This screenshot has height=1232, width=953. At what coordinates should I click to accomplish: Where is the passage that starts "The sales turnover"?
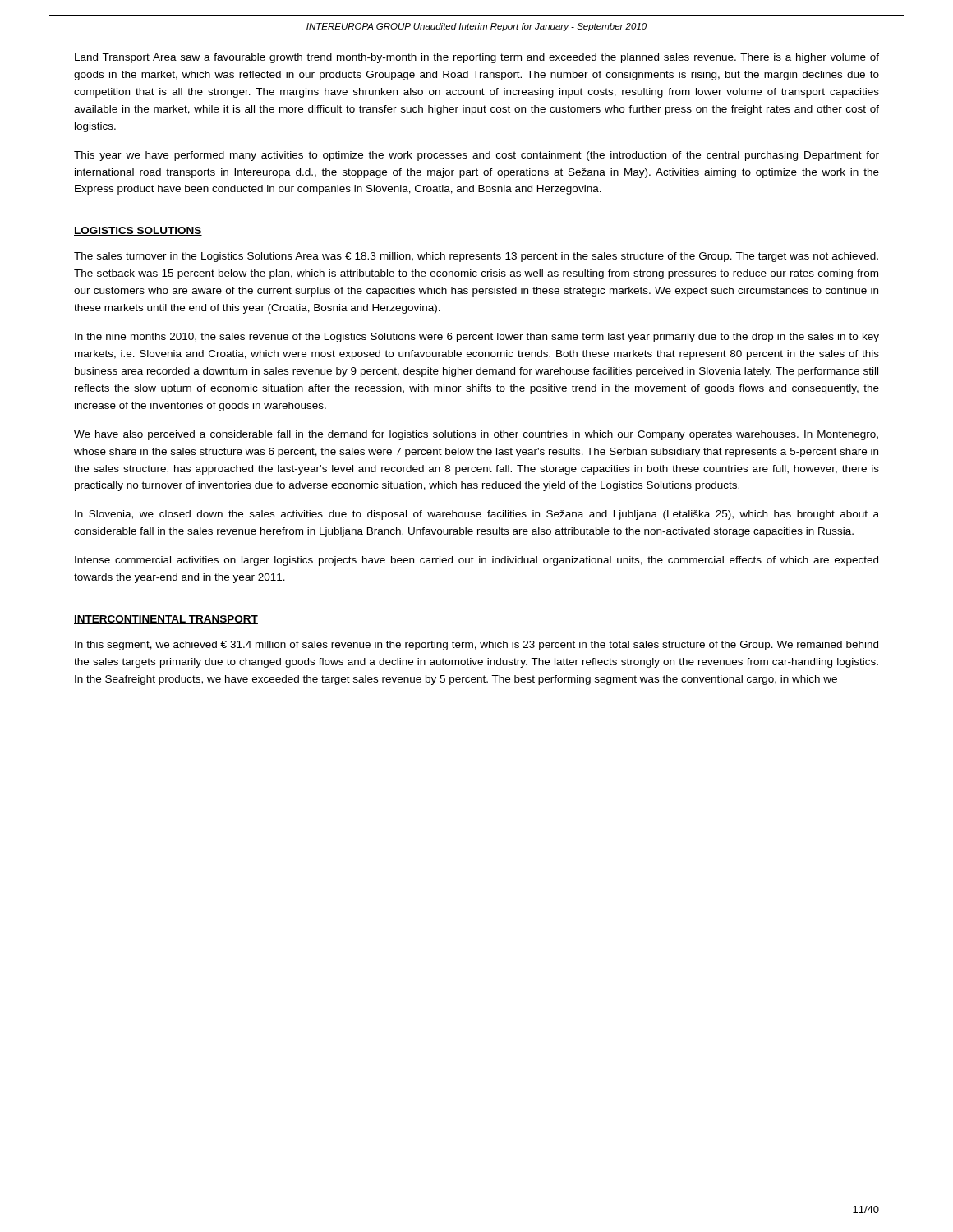click(476, 282)
